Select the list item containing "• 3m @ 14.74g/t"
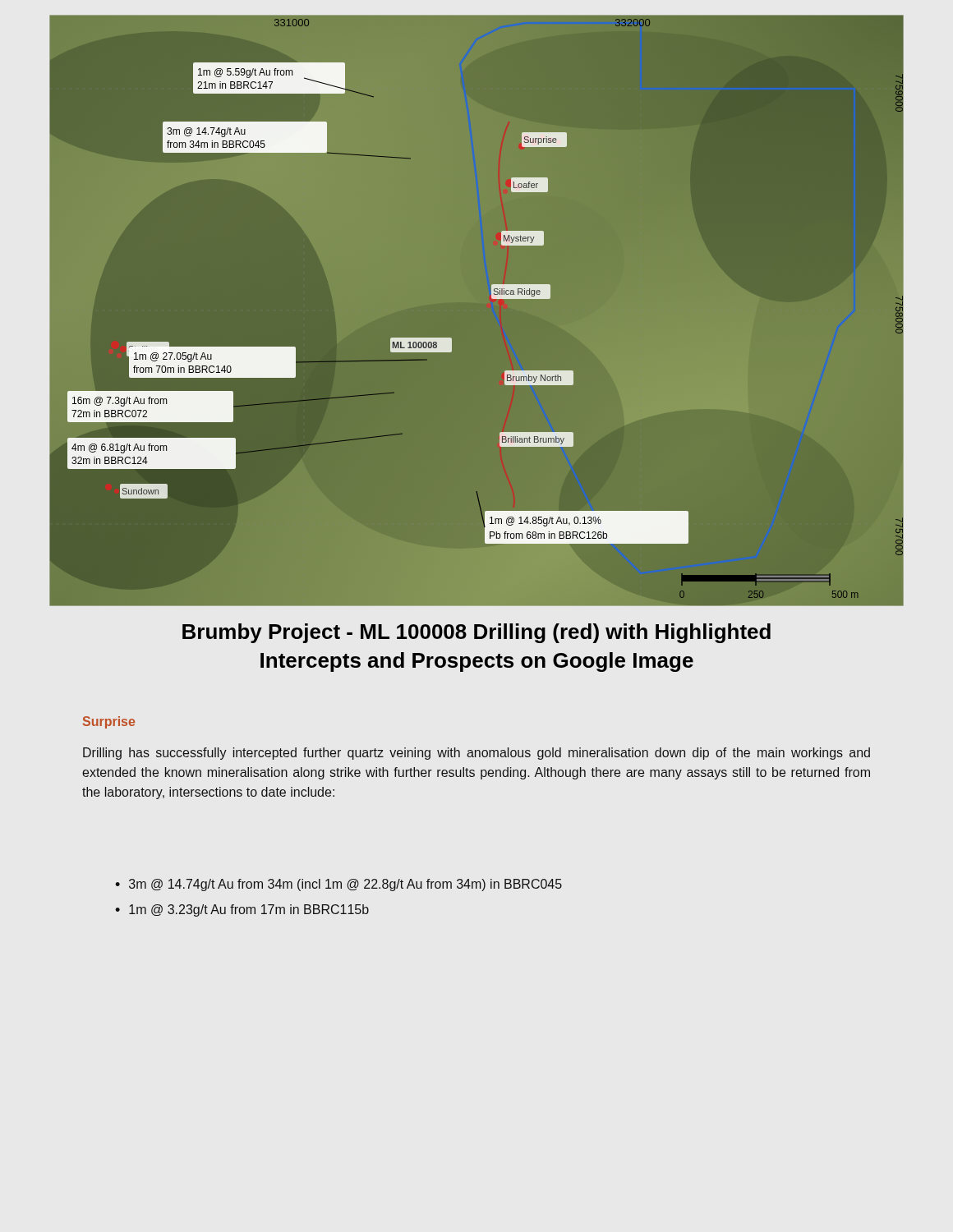Image resolution: width=953 pixels, height=1232 pixels. click(x=339, y=885)
